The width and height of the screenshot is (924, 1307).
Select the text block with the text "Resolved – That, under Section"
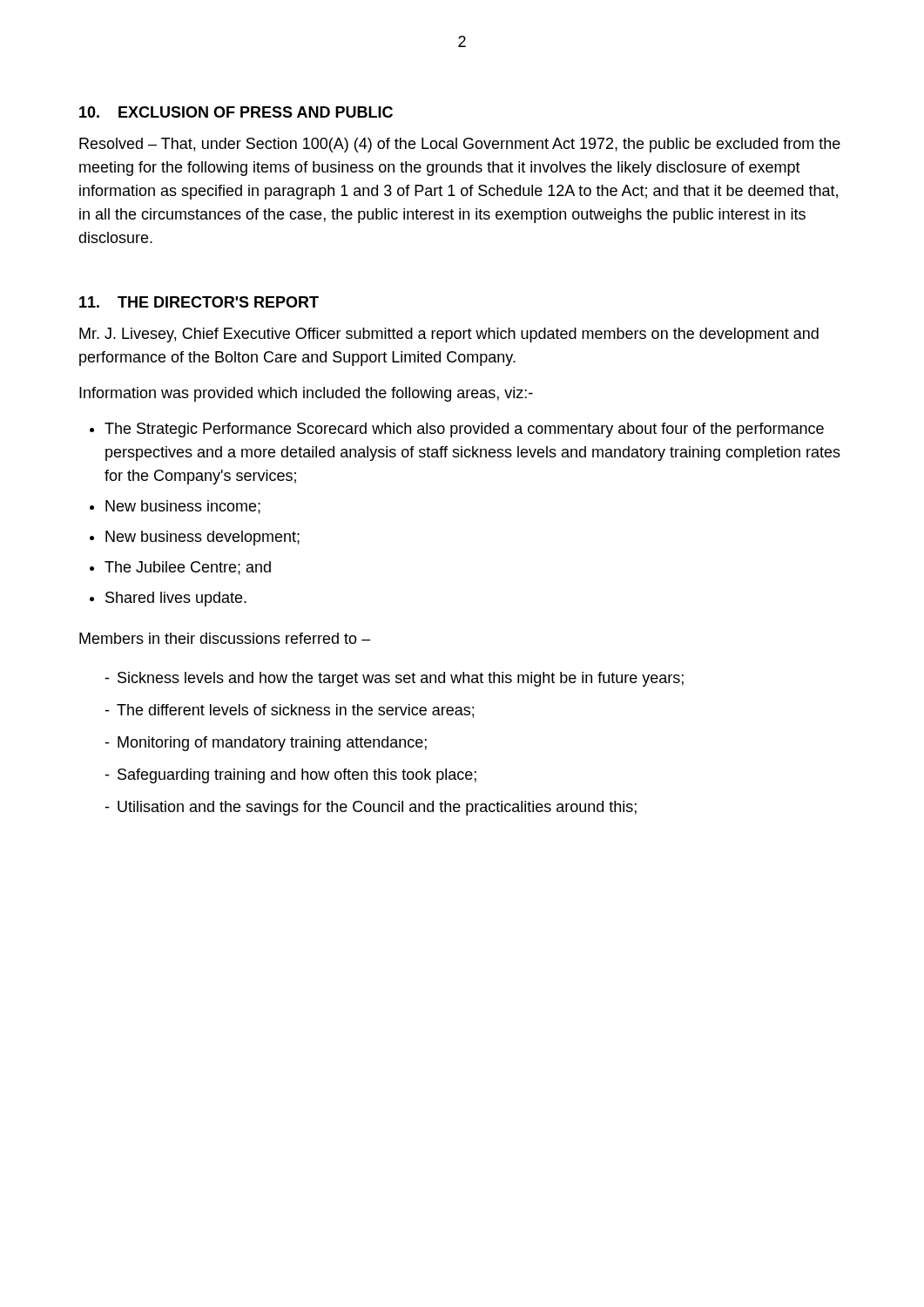pyautogui.click(x=459, y=191)
